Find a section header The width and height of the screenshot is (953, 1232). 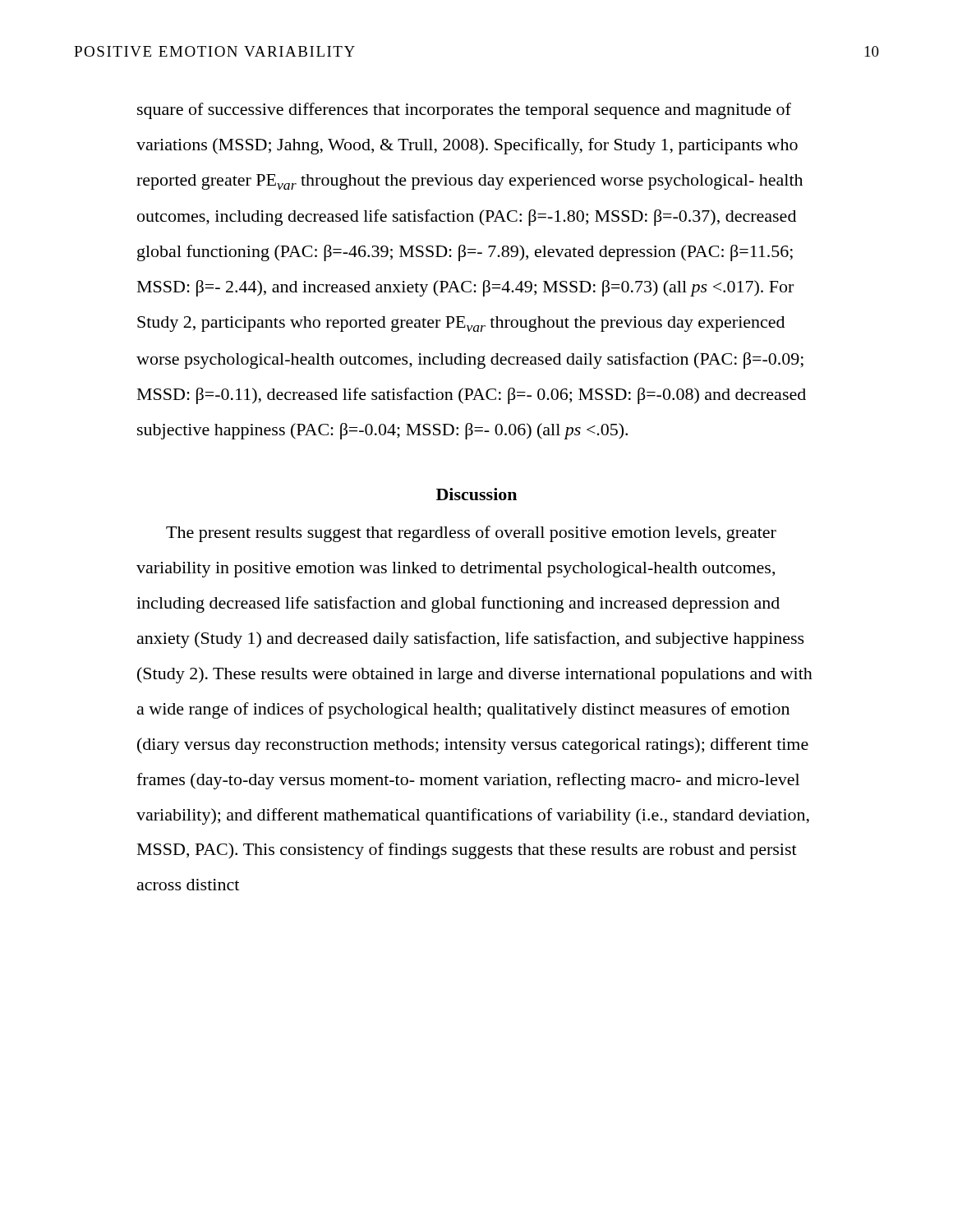[476, 494]
